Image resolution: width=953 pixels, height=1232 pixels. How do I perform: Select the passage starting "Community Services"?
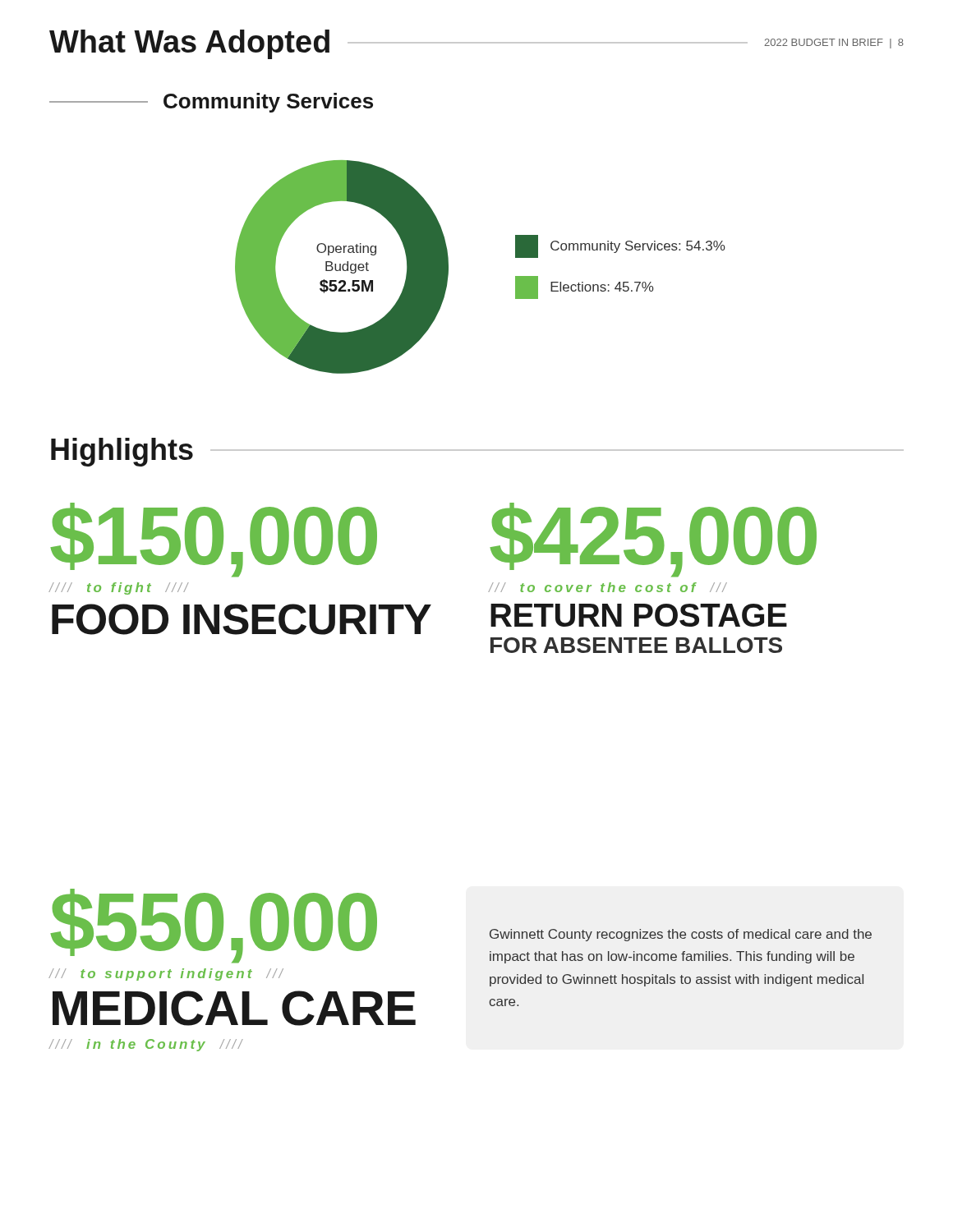(268, 101)
